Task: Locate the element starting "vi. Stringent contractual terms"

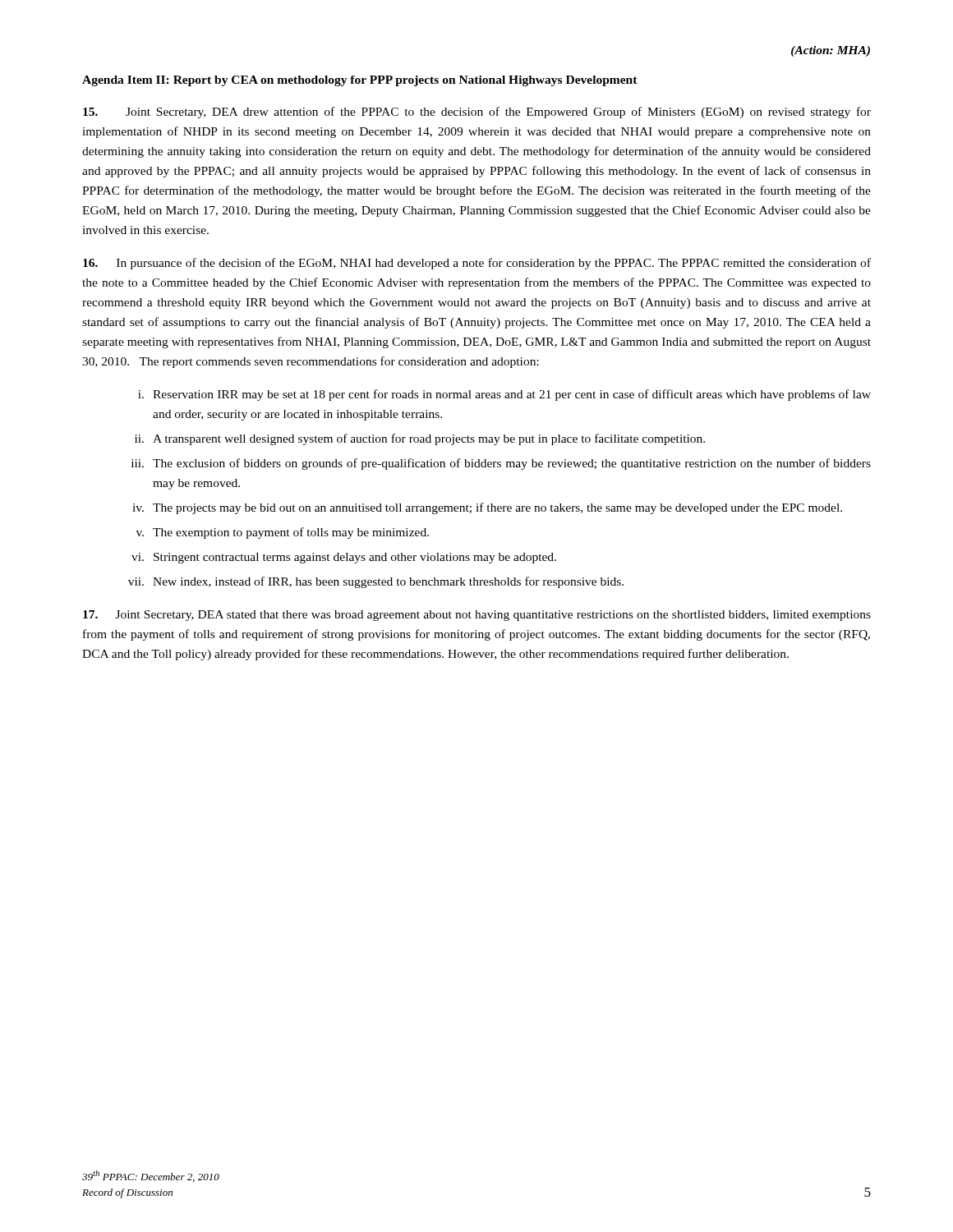Action: point(490,557)
